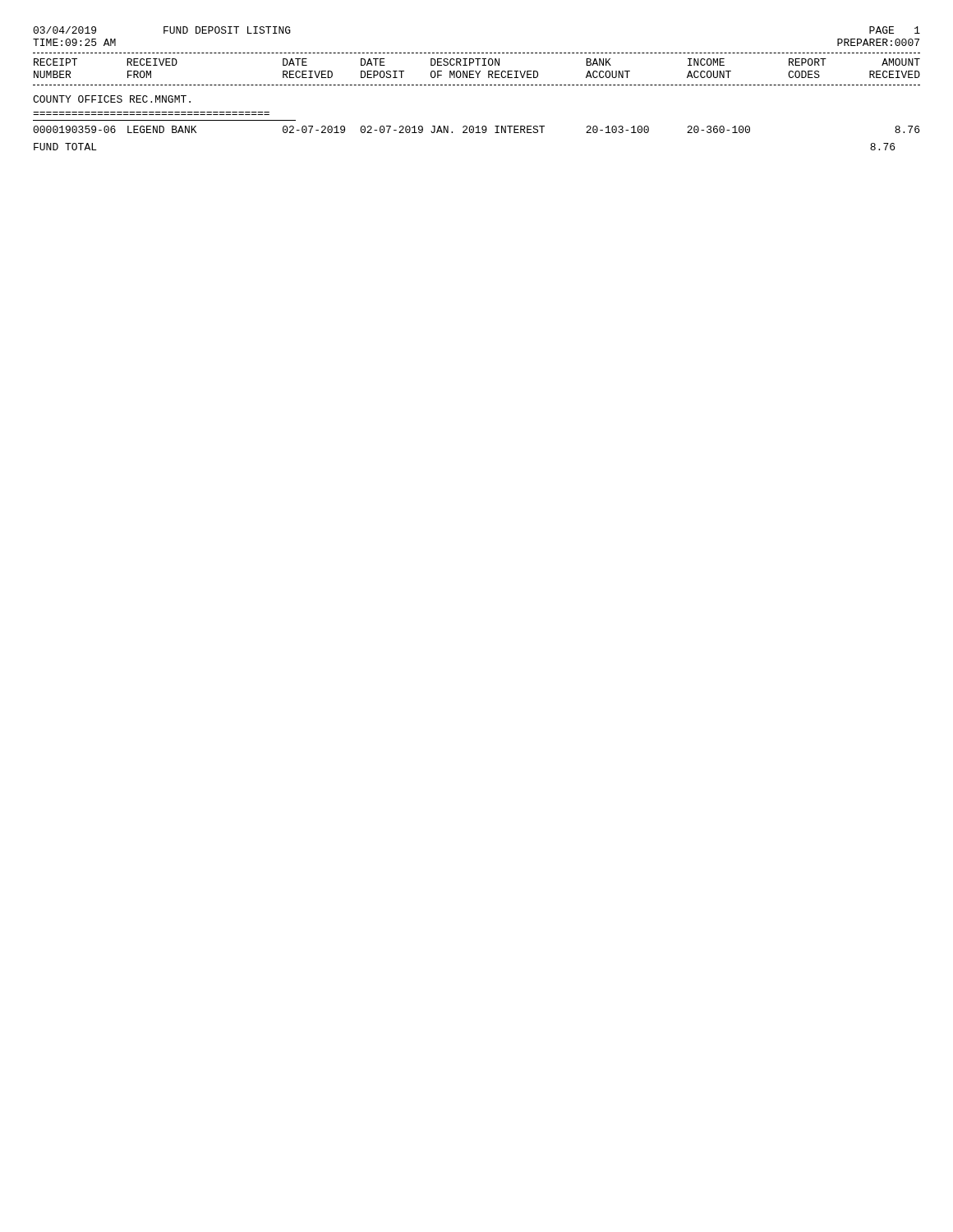953x1232 pixels.
Task: Select the table that reads "RECEIPT RECEIVED DATE"
Action: coord(476,105)
